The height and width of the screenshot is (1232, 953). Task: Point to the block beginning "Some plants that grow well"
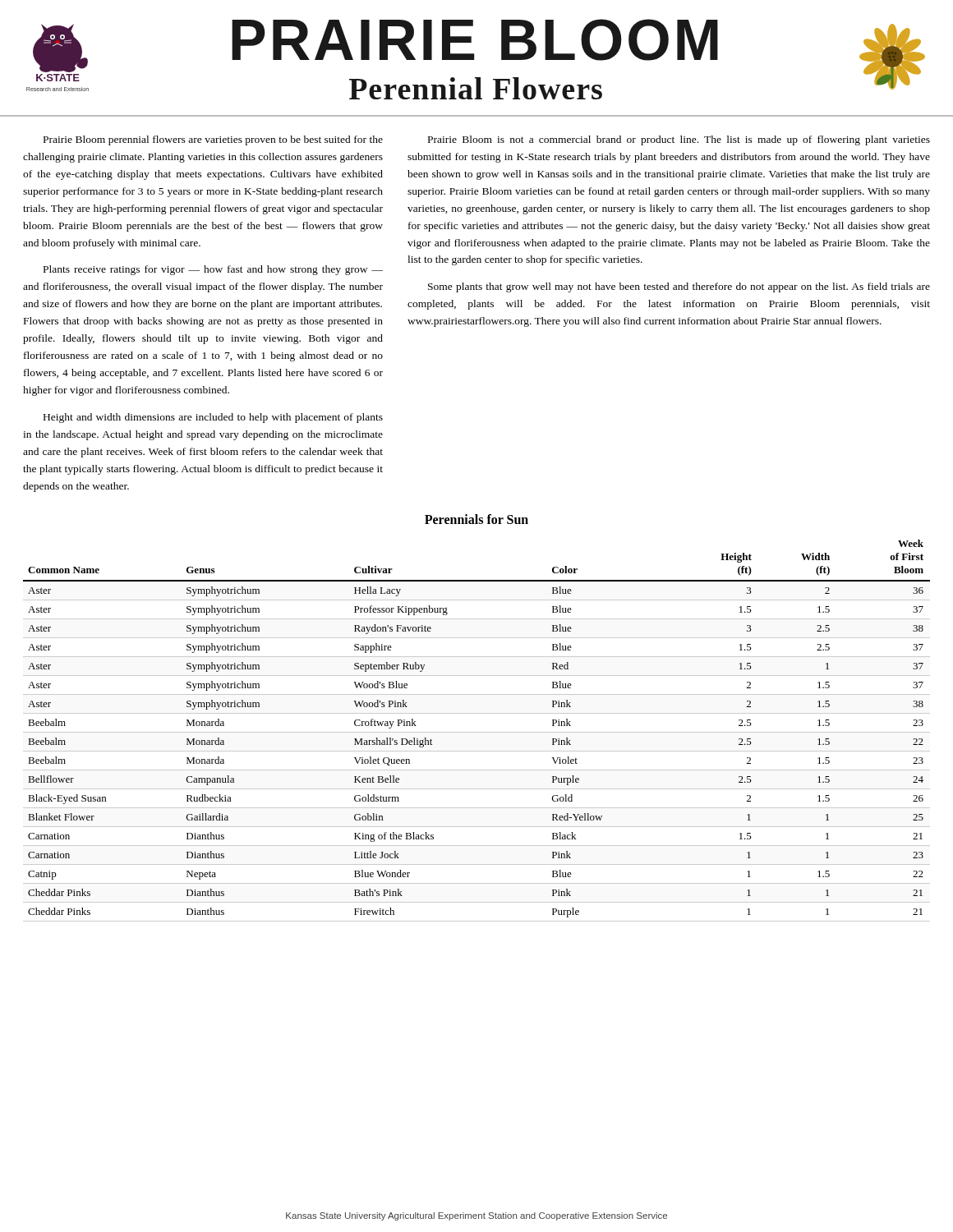point(669,304)
